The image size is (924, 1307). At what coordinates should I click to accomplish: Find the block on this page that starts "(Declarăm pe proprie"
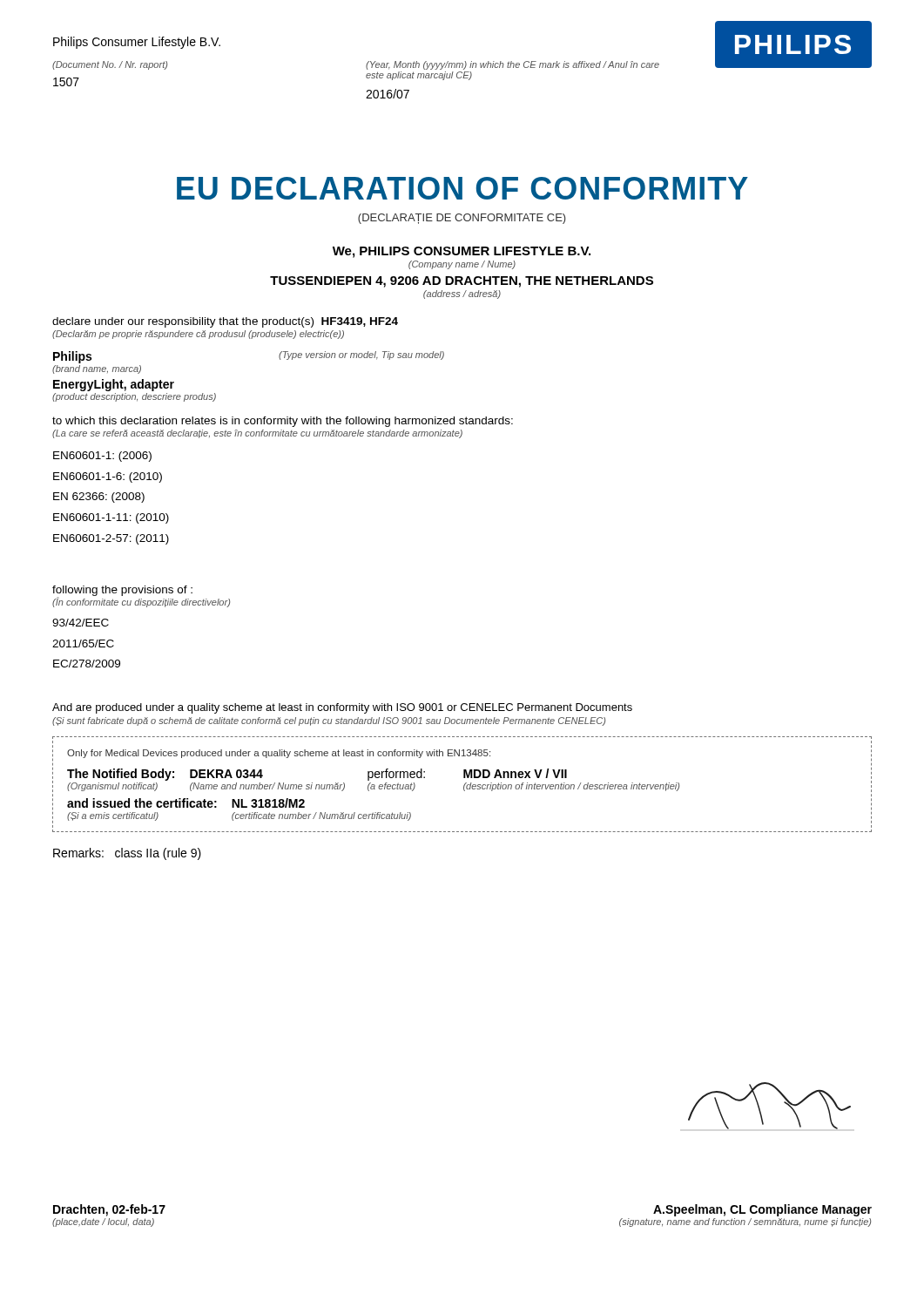198,334
